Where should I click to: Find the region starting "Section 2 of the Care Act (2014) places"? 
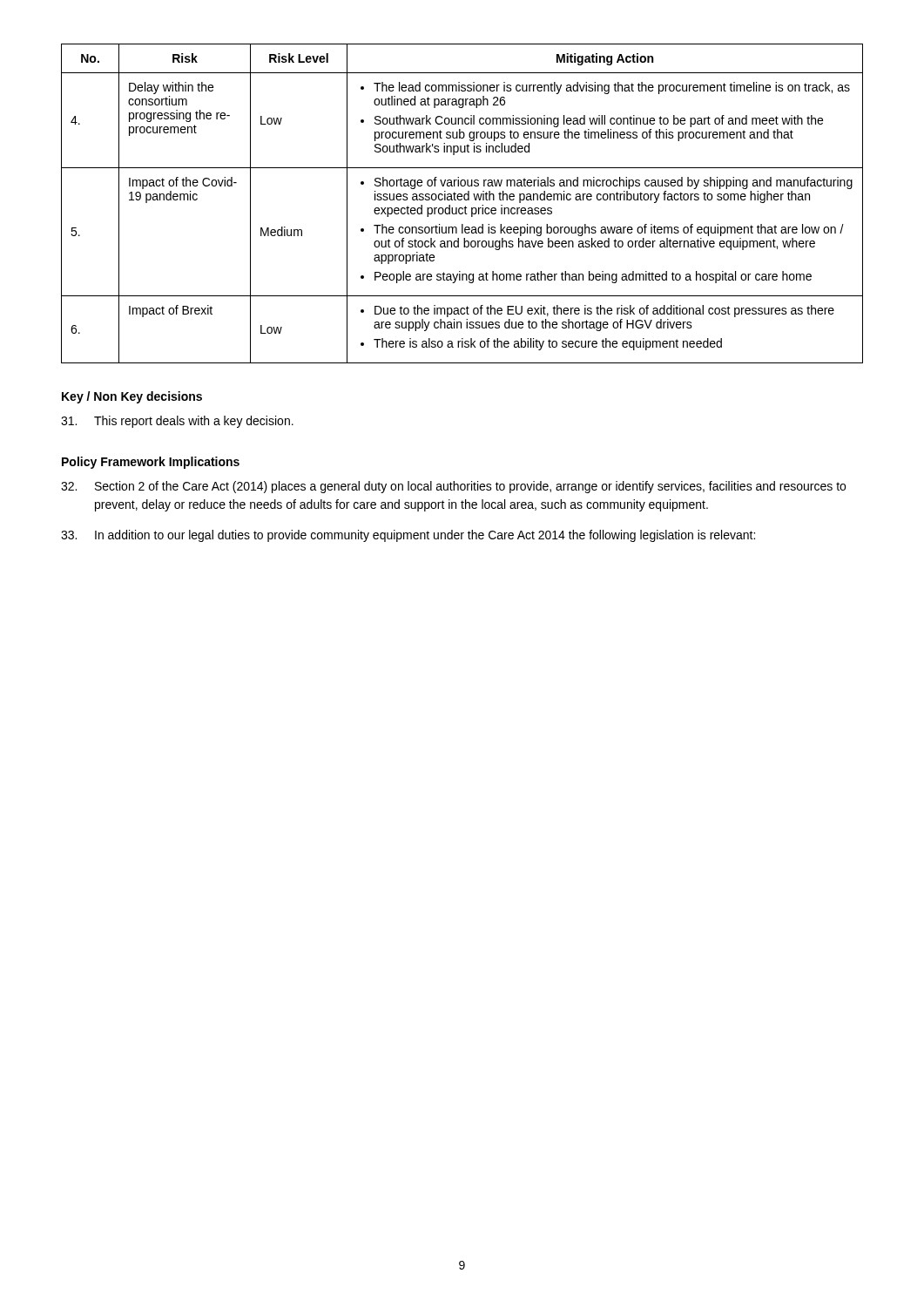click(460, 496)
